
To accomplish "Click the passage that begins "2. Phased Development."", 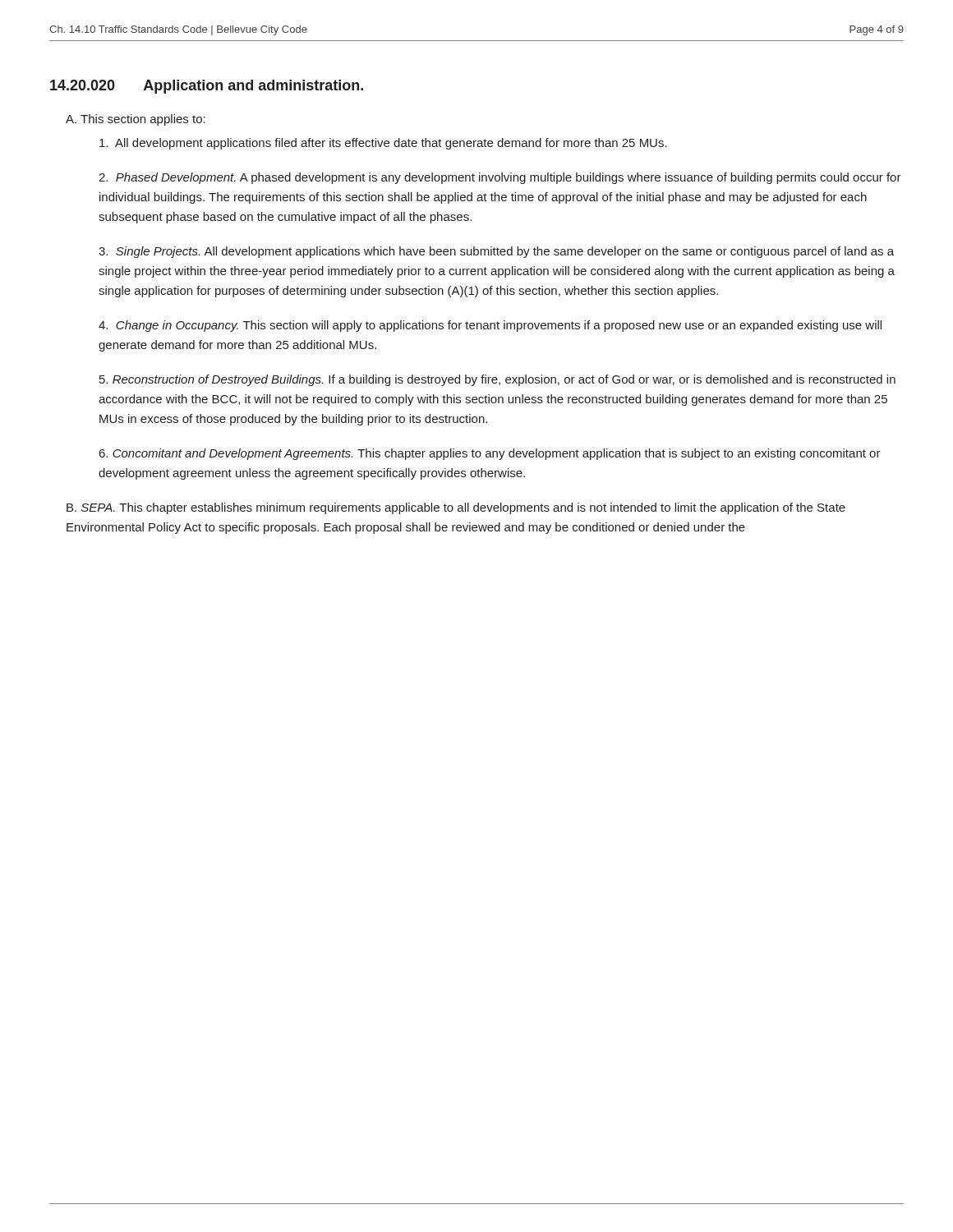I will pos(501,197).
